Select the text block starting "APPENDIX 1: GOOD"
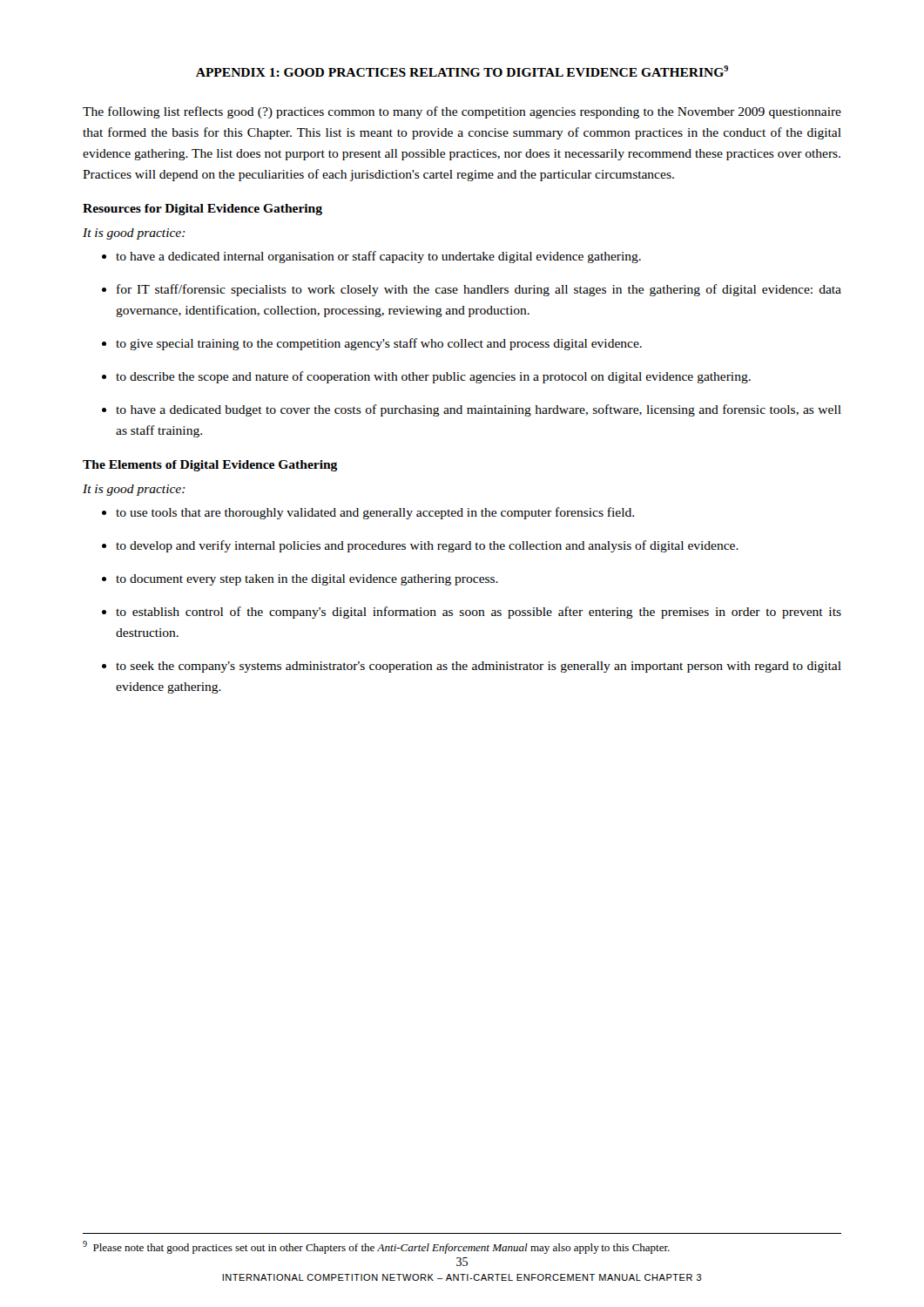Viewport: 924px width, 1307px height. pyautogui.click(x=462, y=72)
